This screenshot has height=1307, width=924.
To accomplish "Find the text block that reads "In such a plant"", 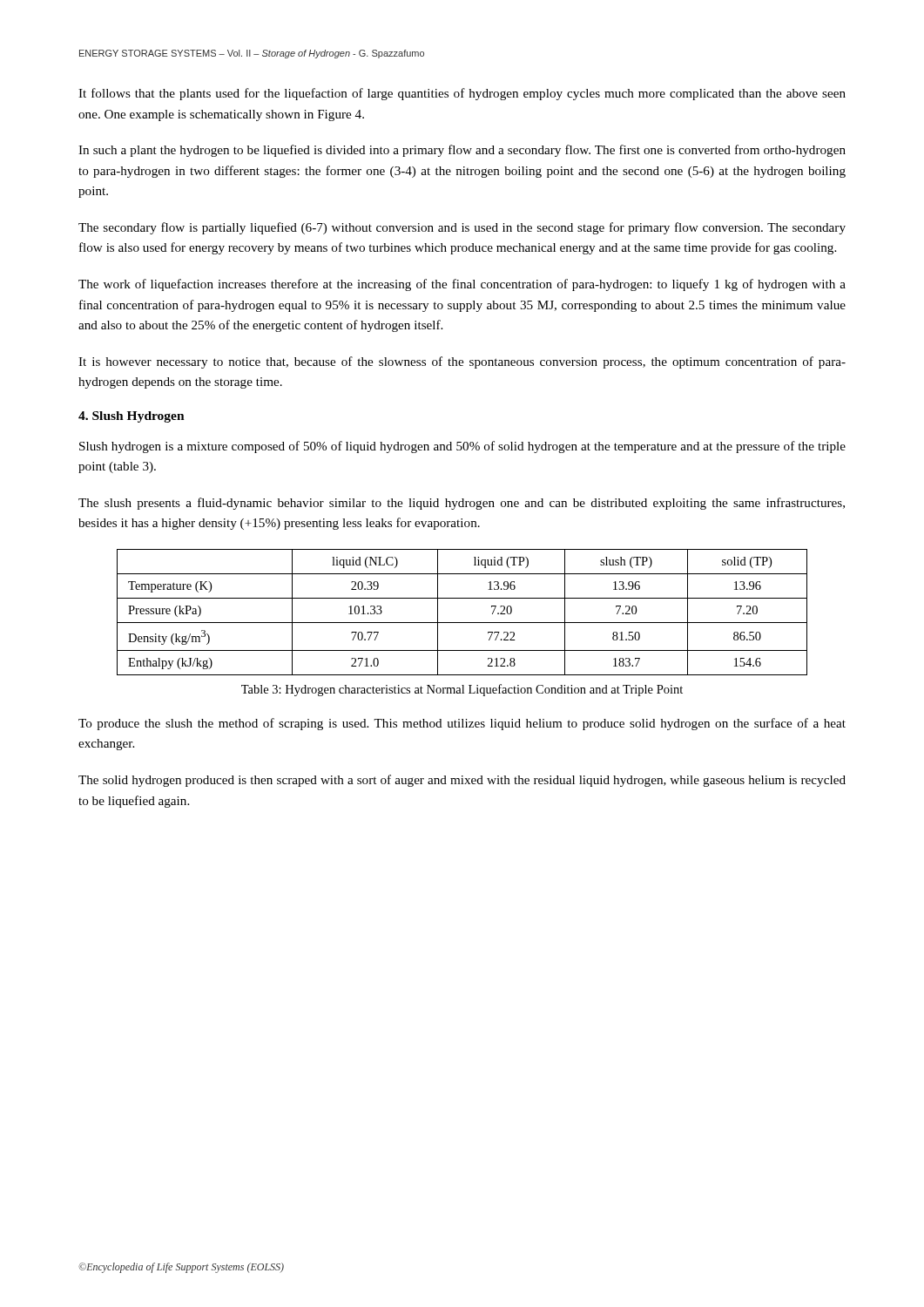I will (462, 170).
